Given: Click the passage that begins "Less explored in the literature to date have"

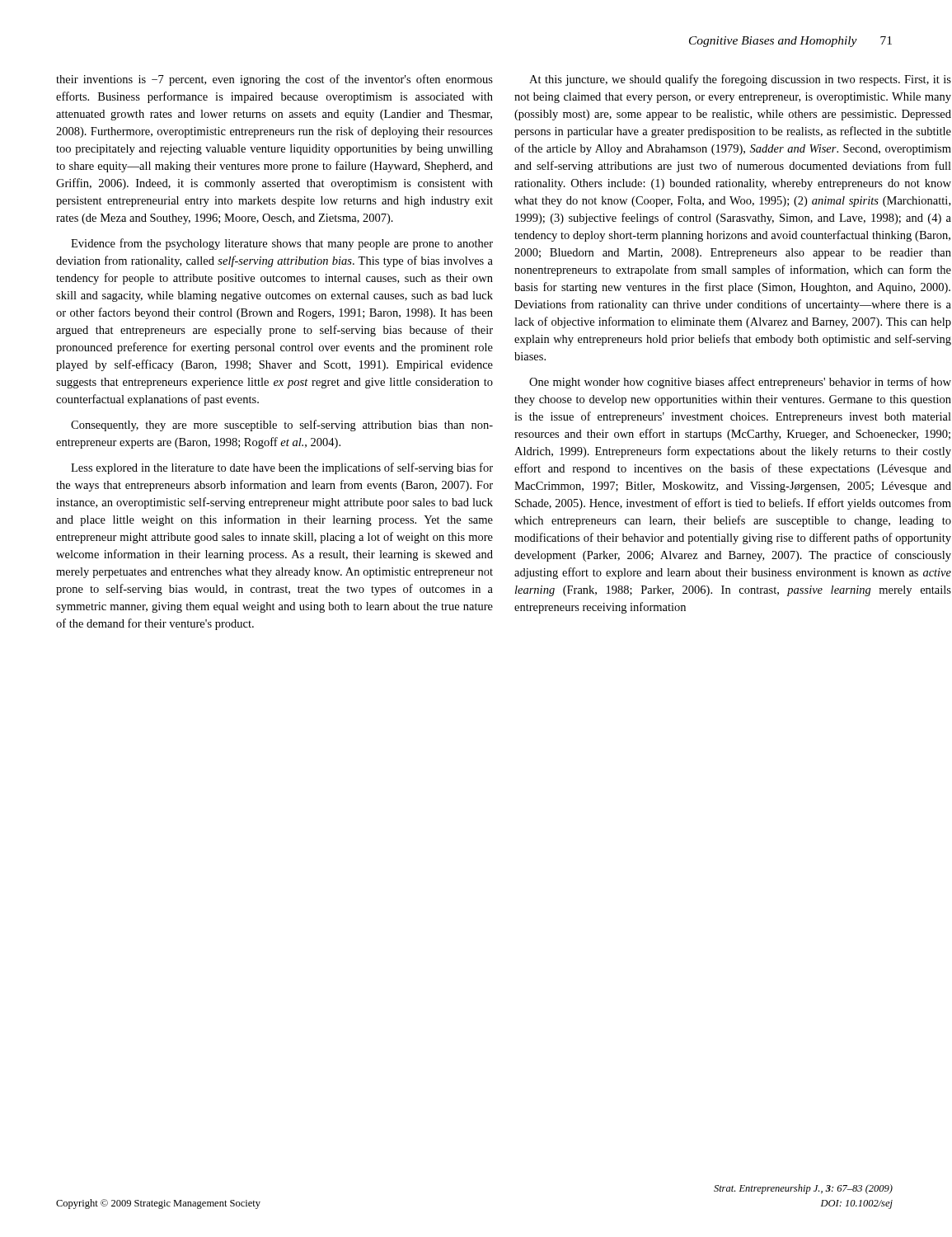Looking at the screenshot, I should coord(274,546).
